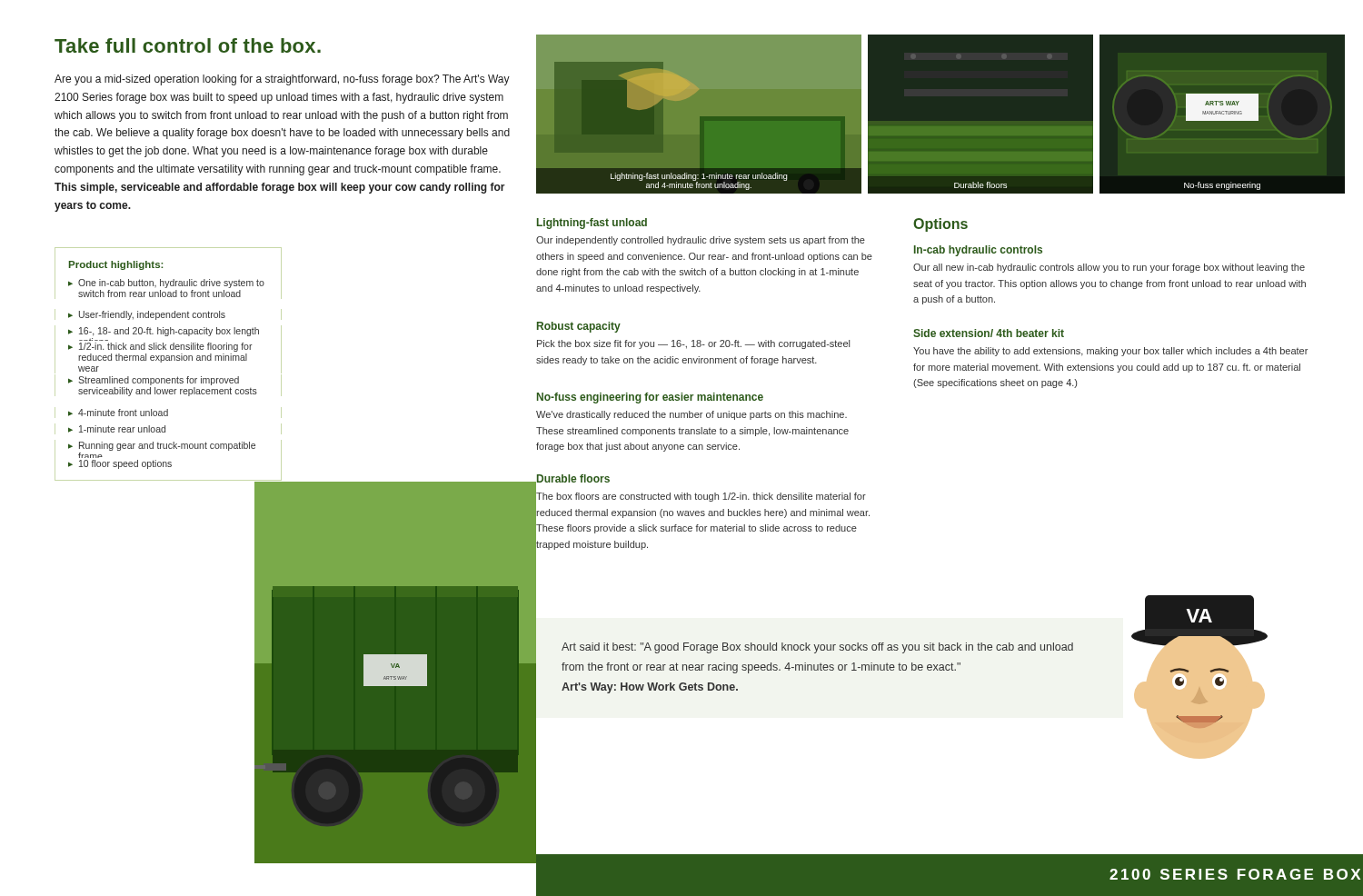Locate the element starting "Side extension/ 4th beater kit"
Image resolution: width=1363 pixels, height=896 pixels.
pos(989,333)
